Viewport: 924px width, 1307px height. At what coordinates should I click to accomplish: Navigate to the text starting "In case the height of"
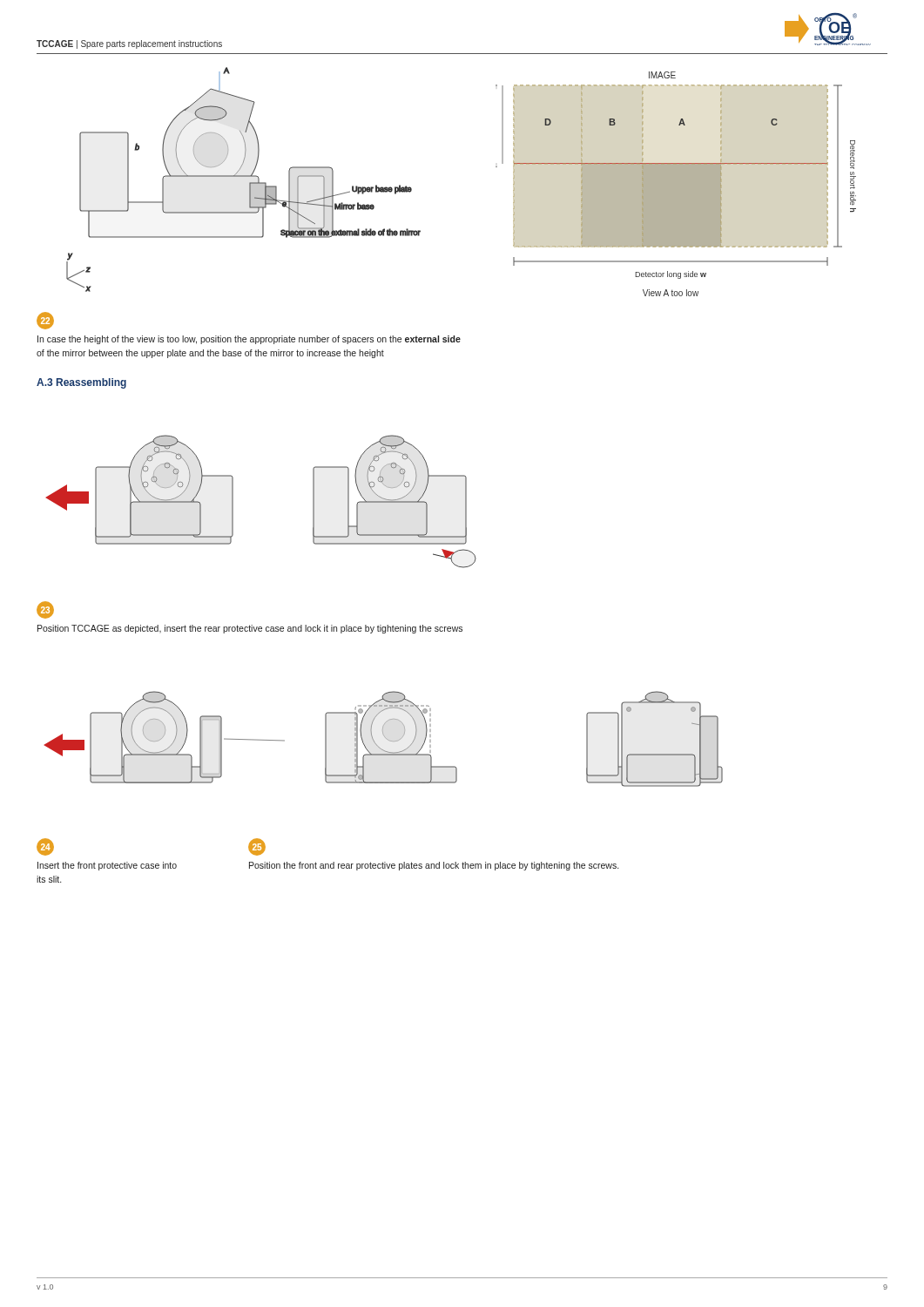(x=249, y=346)
